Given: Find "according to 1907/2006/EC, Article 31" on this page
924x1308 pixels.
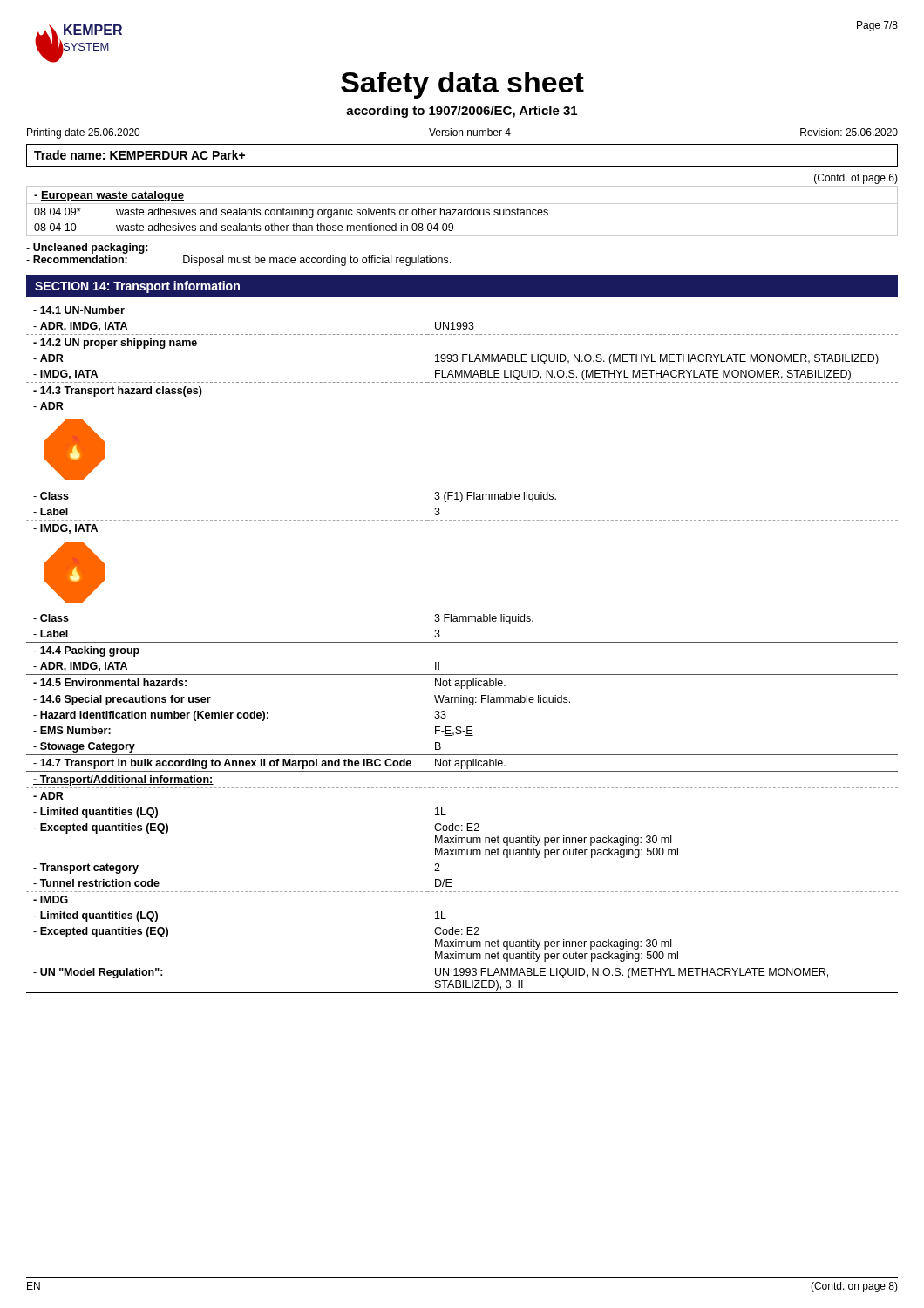Looking at the screenshot, I should click(462, 110).
